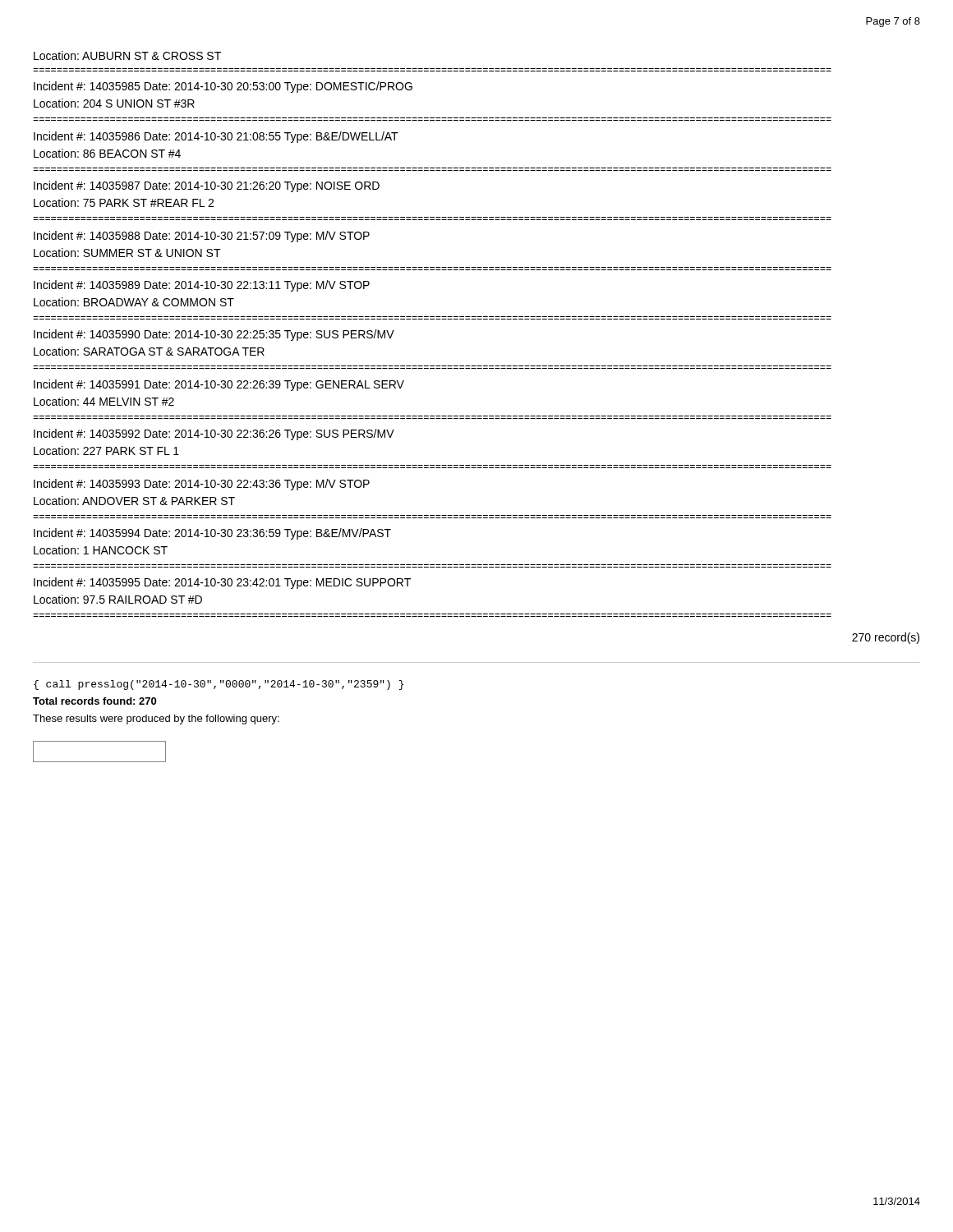Point to the element starting "Incident #: 14035993 Date: 2014-10-30 22:43:36 Type: M/V"
Screen dimensions: 1232x953
pyautogui.click(x=202, y=485)
